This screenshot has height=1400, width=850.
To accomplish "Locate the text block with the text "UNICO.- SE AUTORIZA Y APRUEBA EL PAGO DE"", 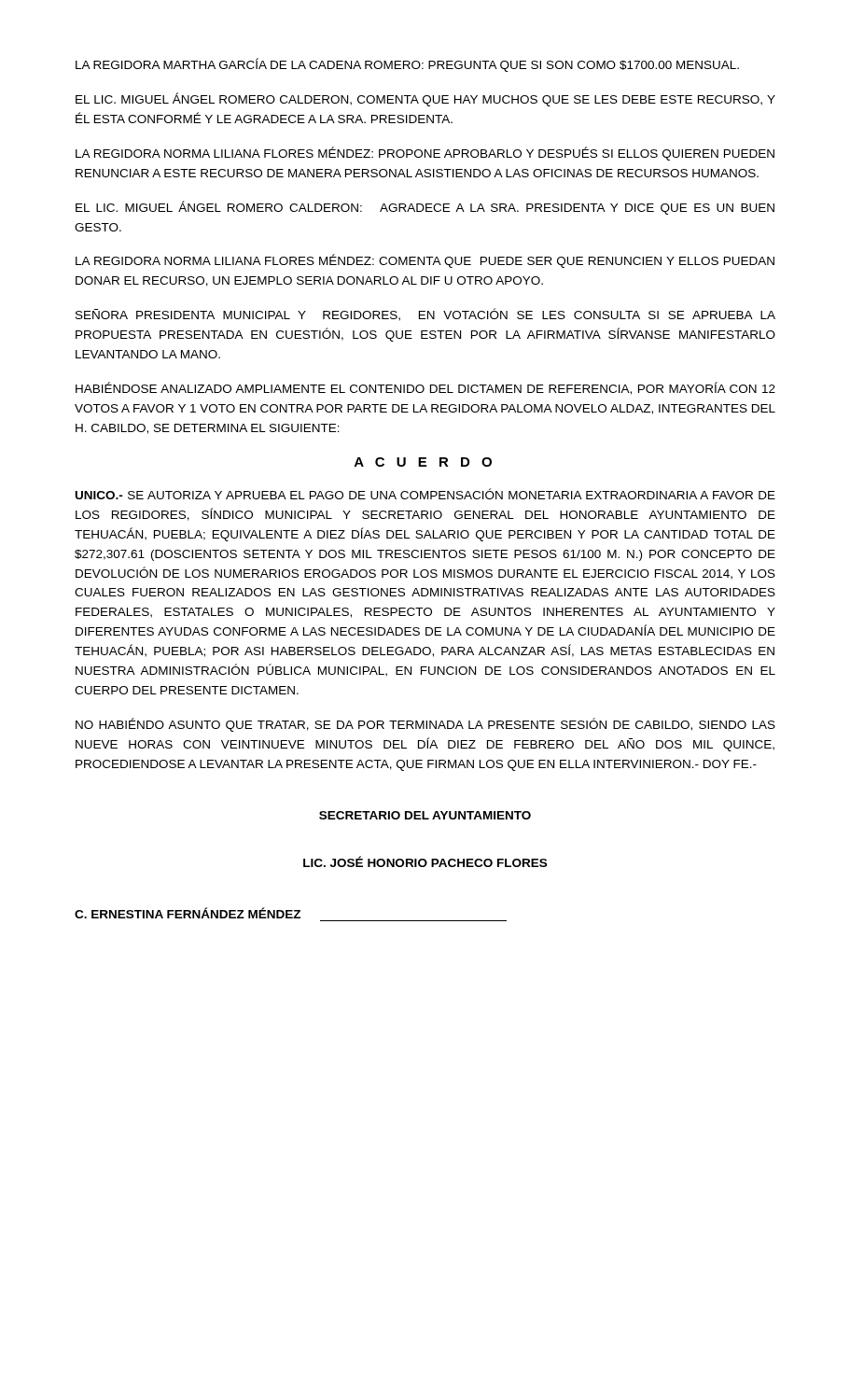I will (x=425, y=593).
